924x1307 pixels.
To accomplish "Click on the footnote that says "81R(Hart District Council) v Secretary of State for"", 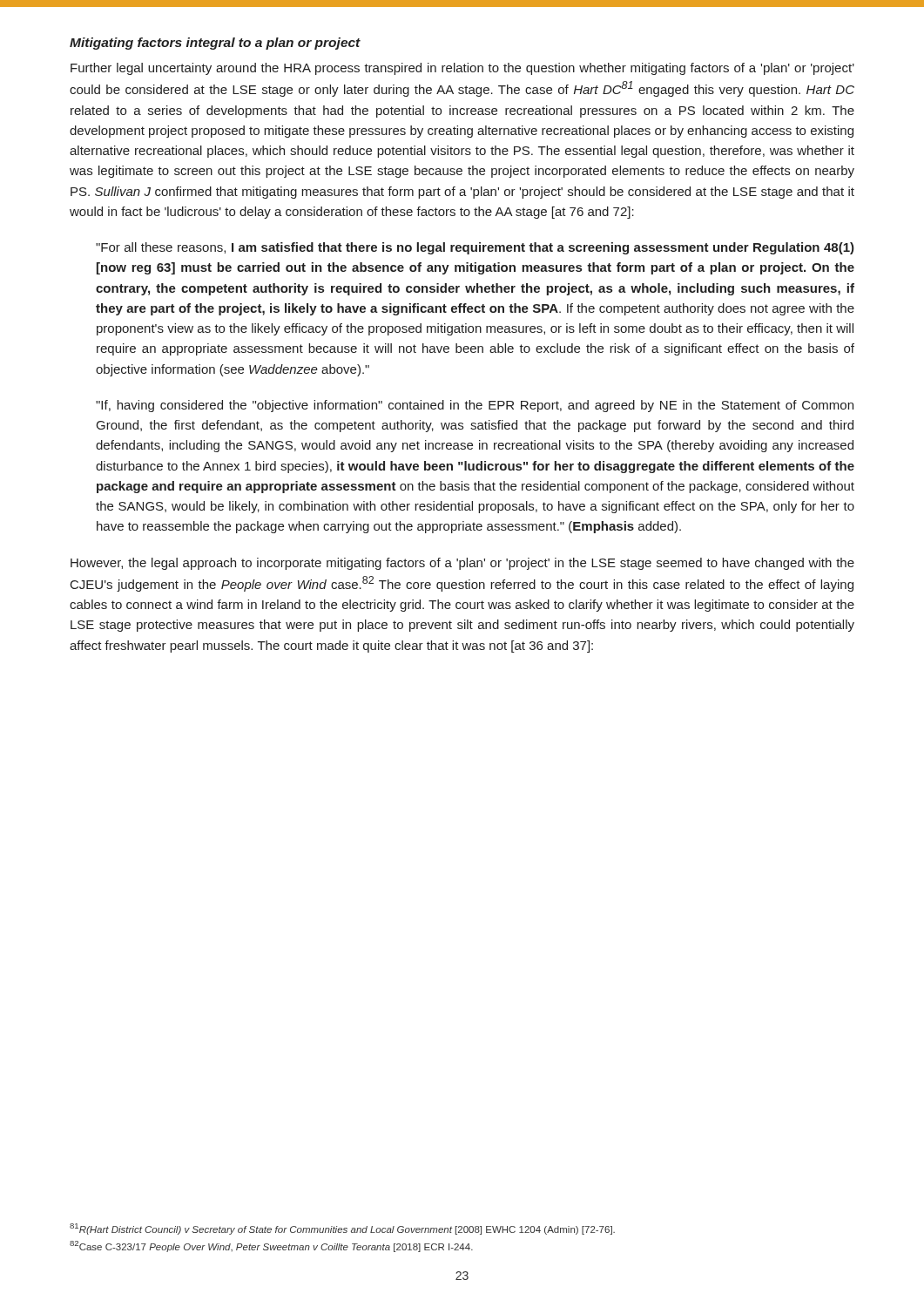I will click(x=343, y=1236).
